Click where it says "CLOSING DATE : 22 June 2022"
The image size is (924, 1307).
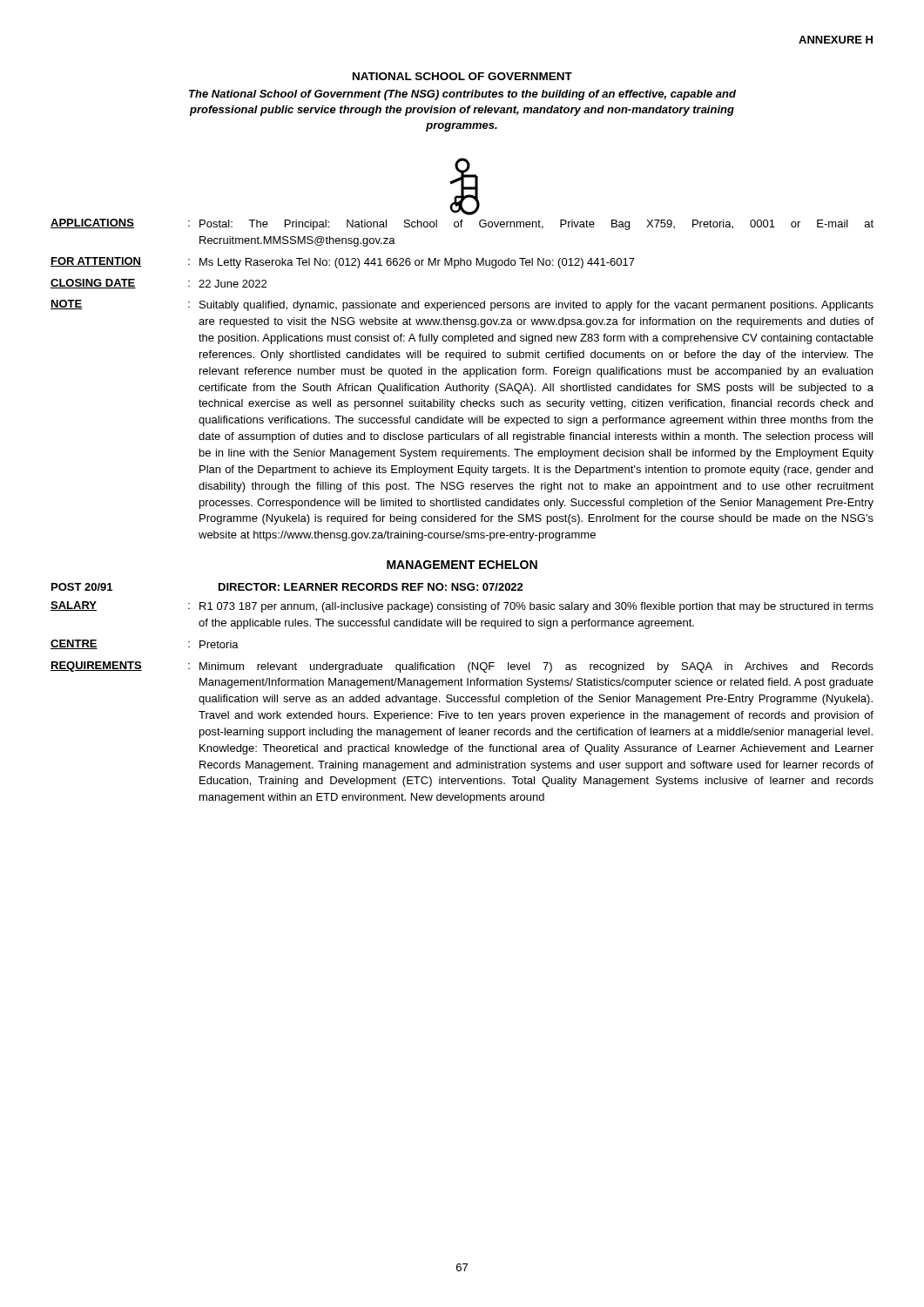point(93,284)
